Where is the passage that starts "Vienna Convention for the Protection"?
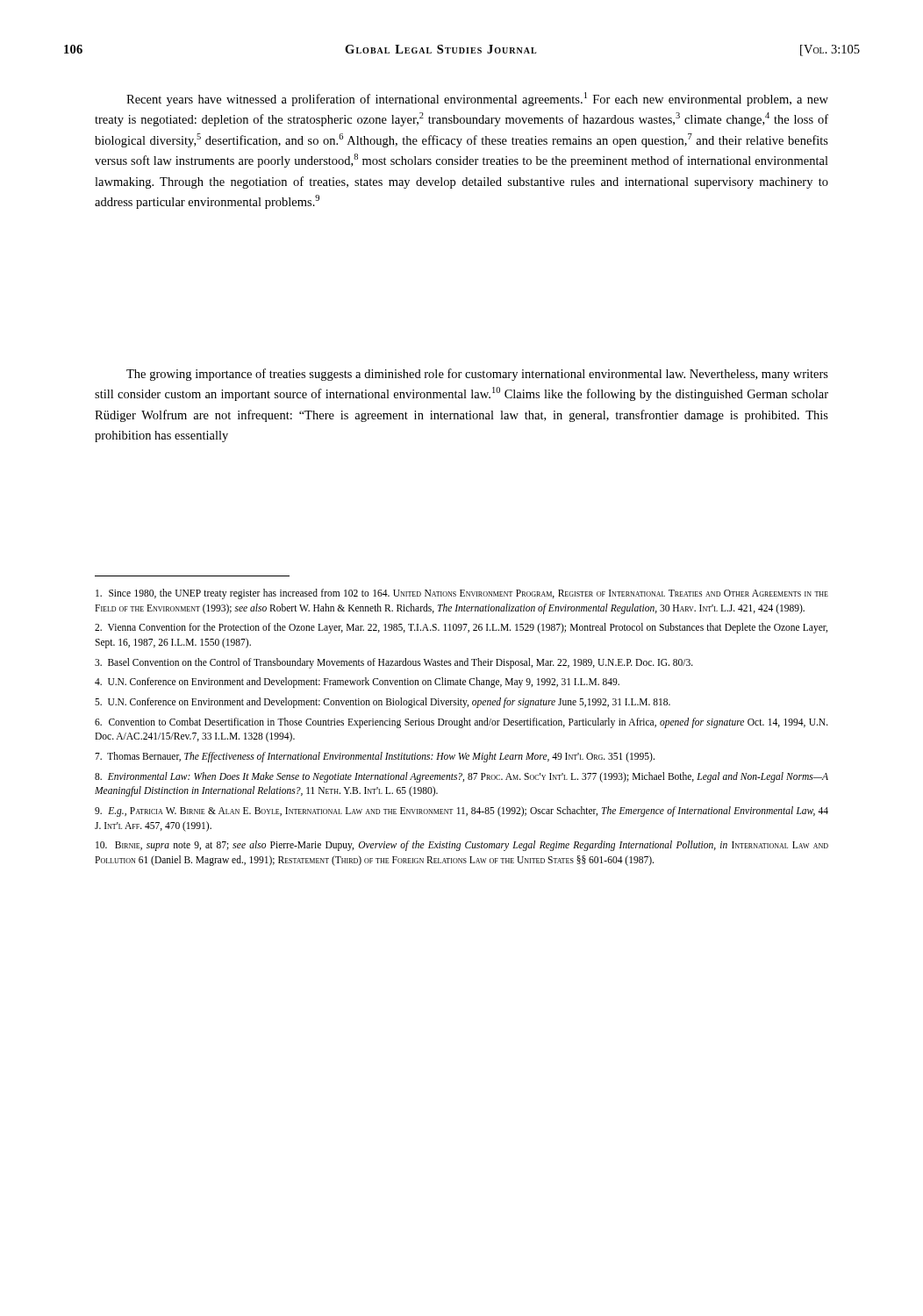The image size is (923, 1316). click(x=462, y=635)
